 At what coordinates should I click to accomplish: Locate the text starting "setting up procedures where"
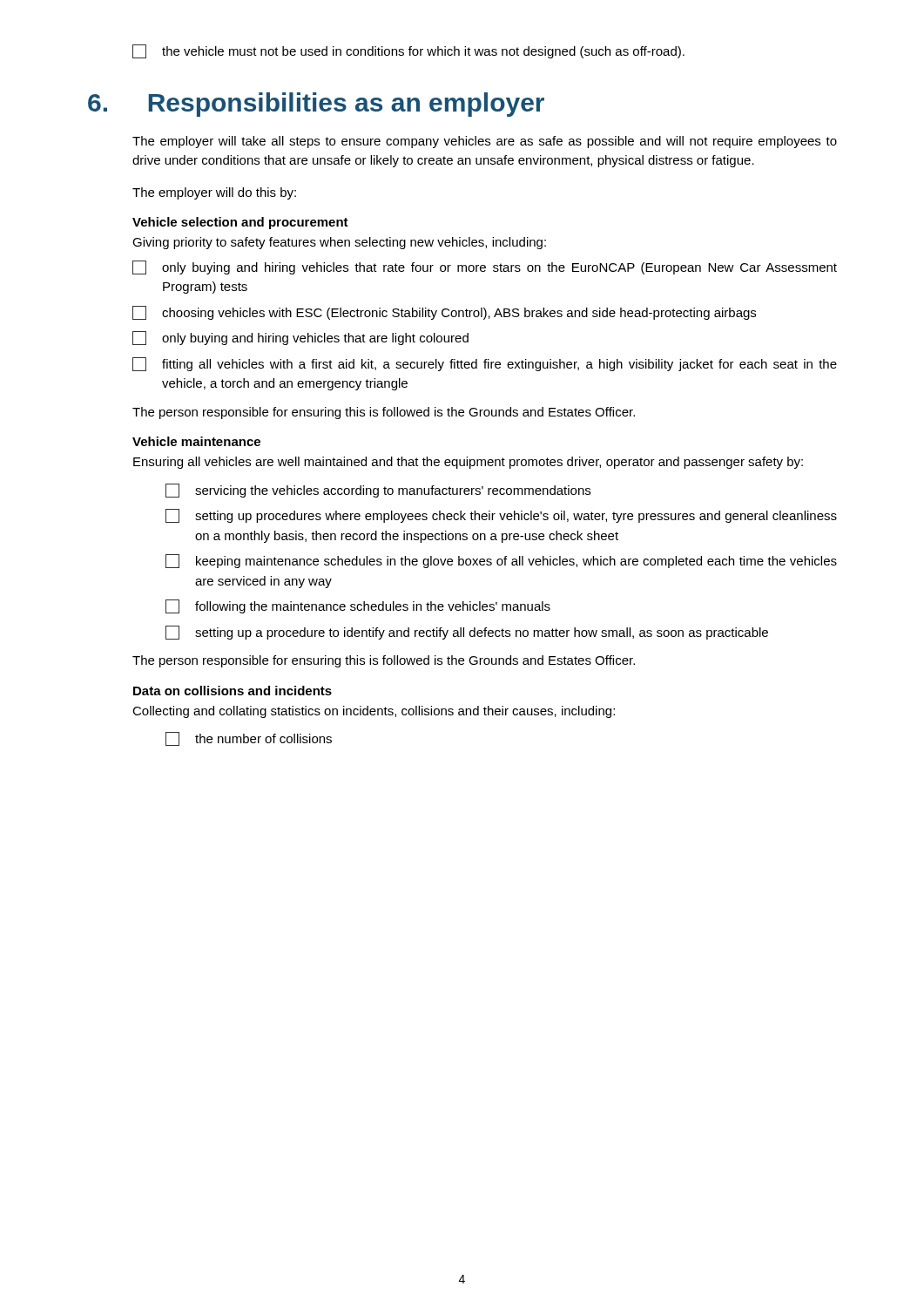(501, 526)
